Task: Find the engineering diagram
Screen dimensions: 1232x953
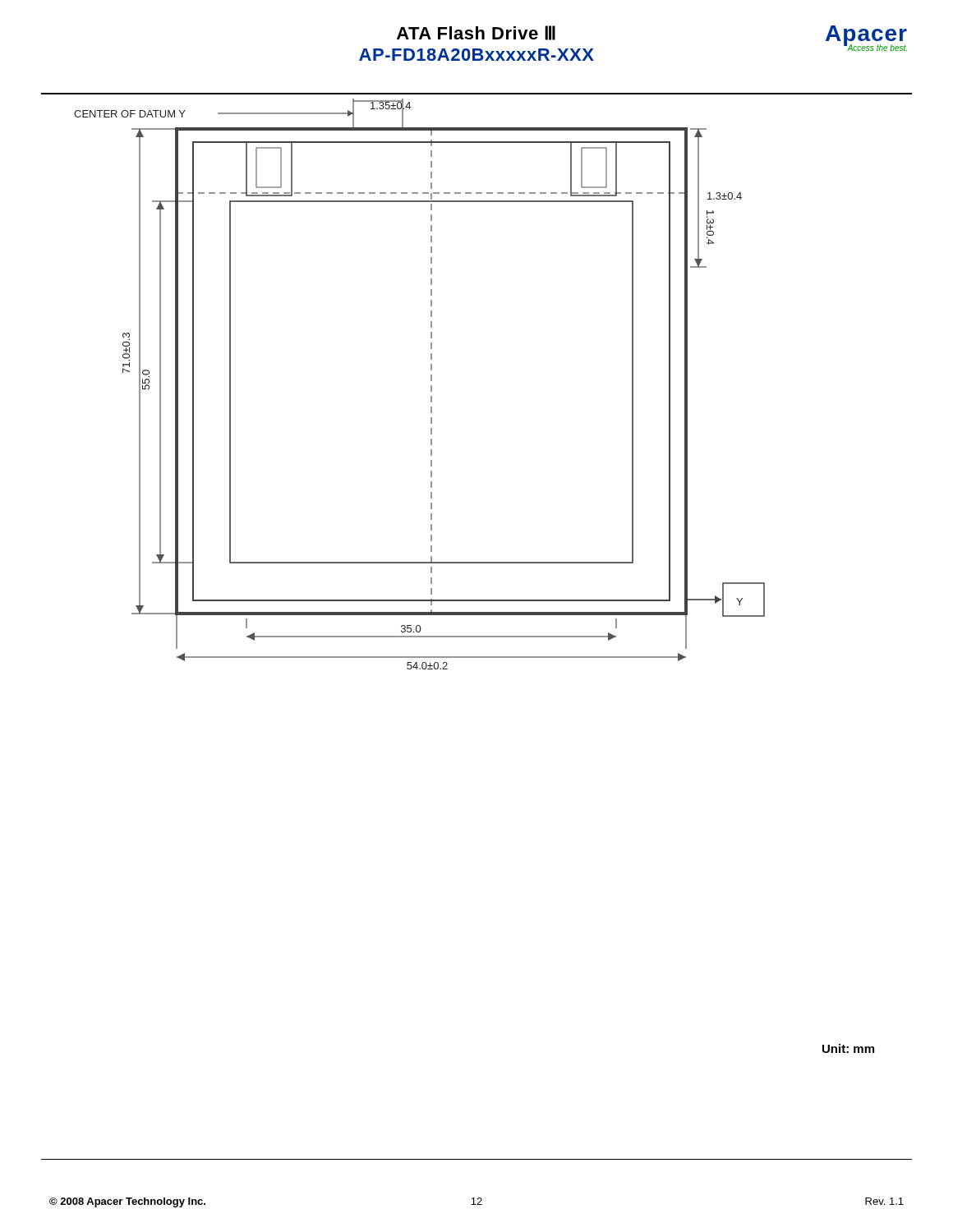Action: click(452, 386)
